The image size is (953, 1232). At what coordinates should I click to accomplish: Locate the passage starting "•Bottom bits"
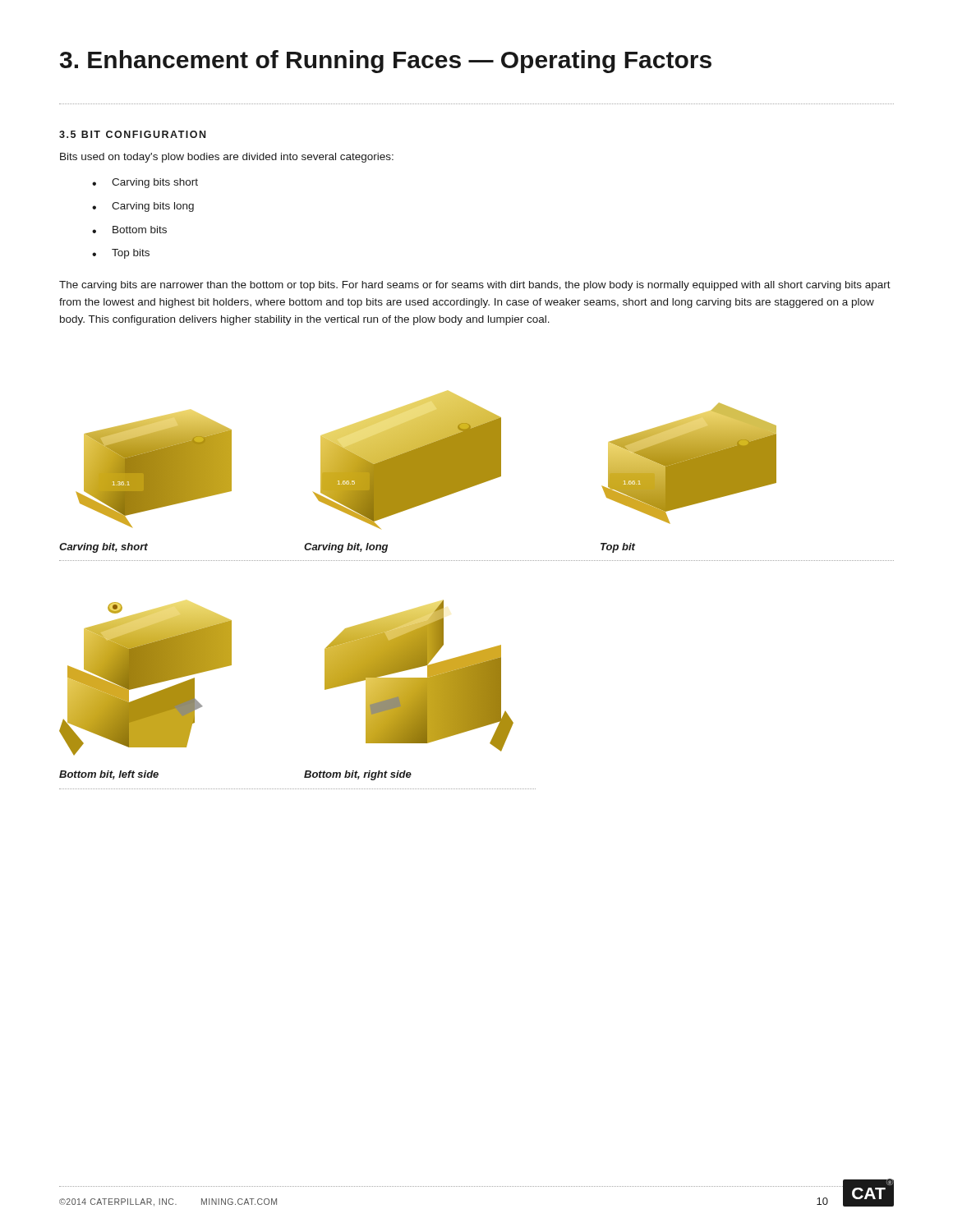pos(130,232)
